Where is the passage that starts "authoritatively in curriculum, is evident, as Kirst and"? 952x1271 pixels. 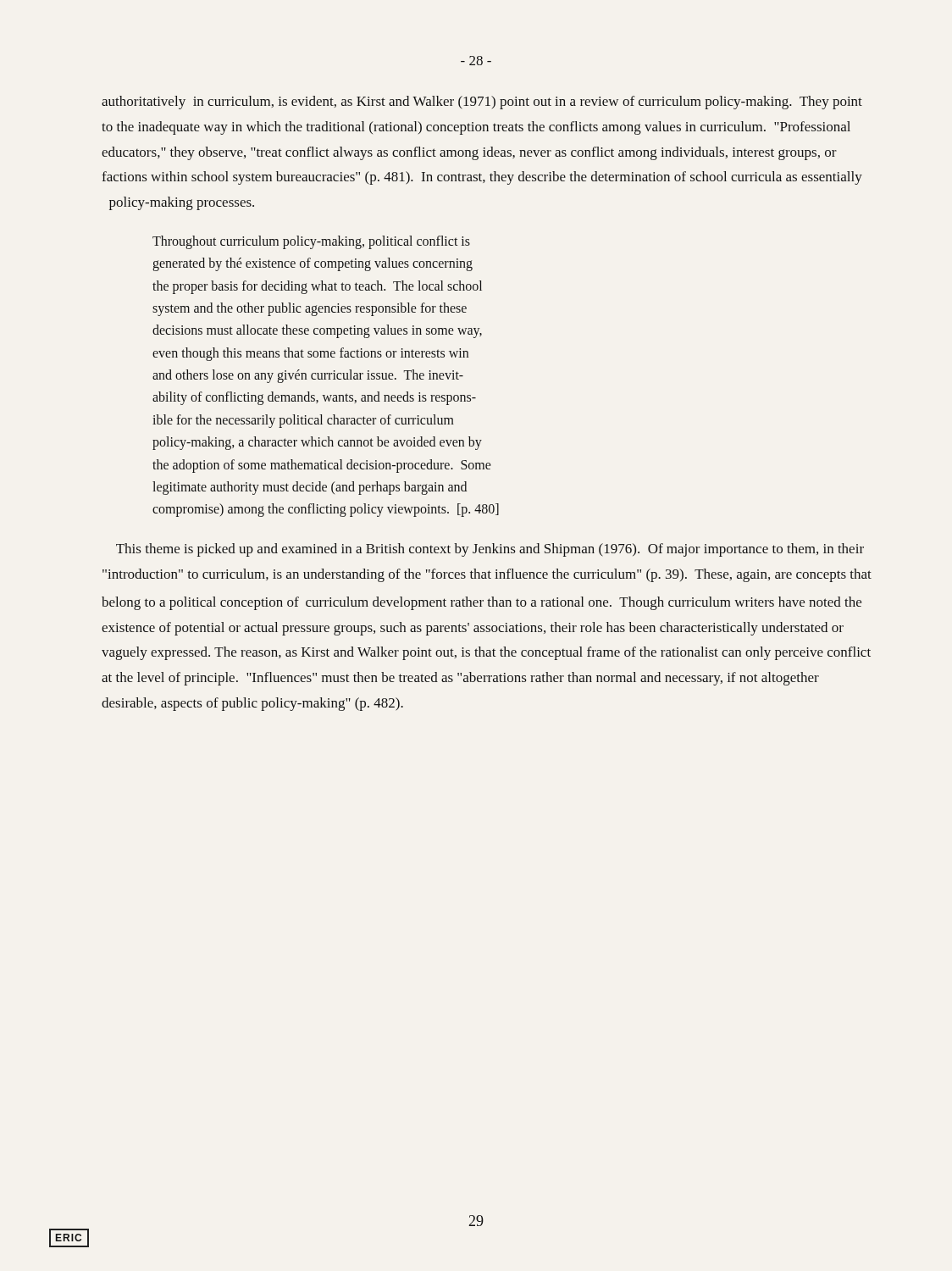click(x=482, y=103)
